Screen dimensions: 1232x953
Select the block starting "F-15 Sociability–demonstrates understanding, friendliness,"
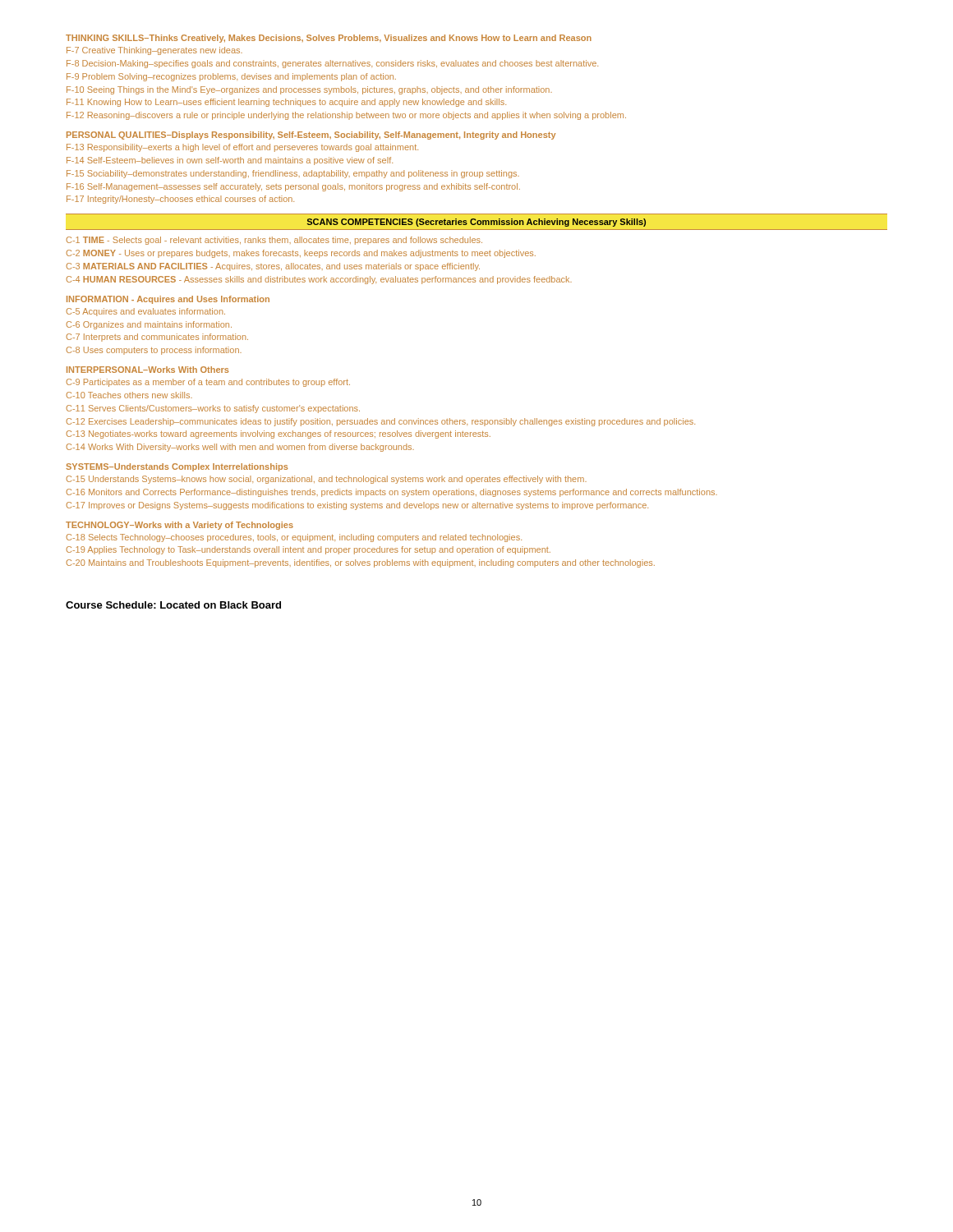coord(293,173)
